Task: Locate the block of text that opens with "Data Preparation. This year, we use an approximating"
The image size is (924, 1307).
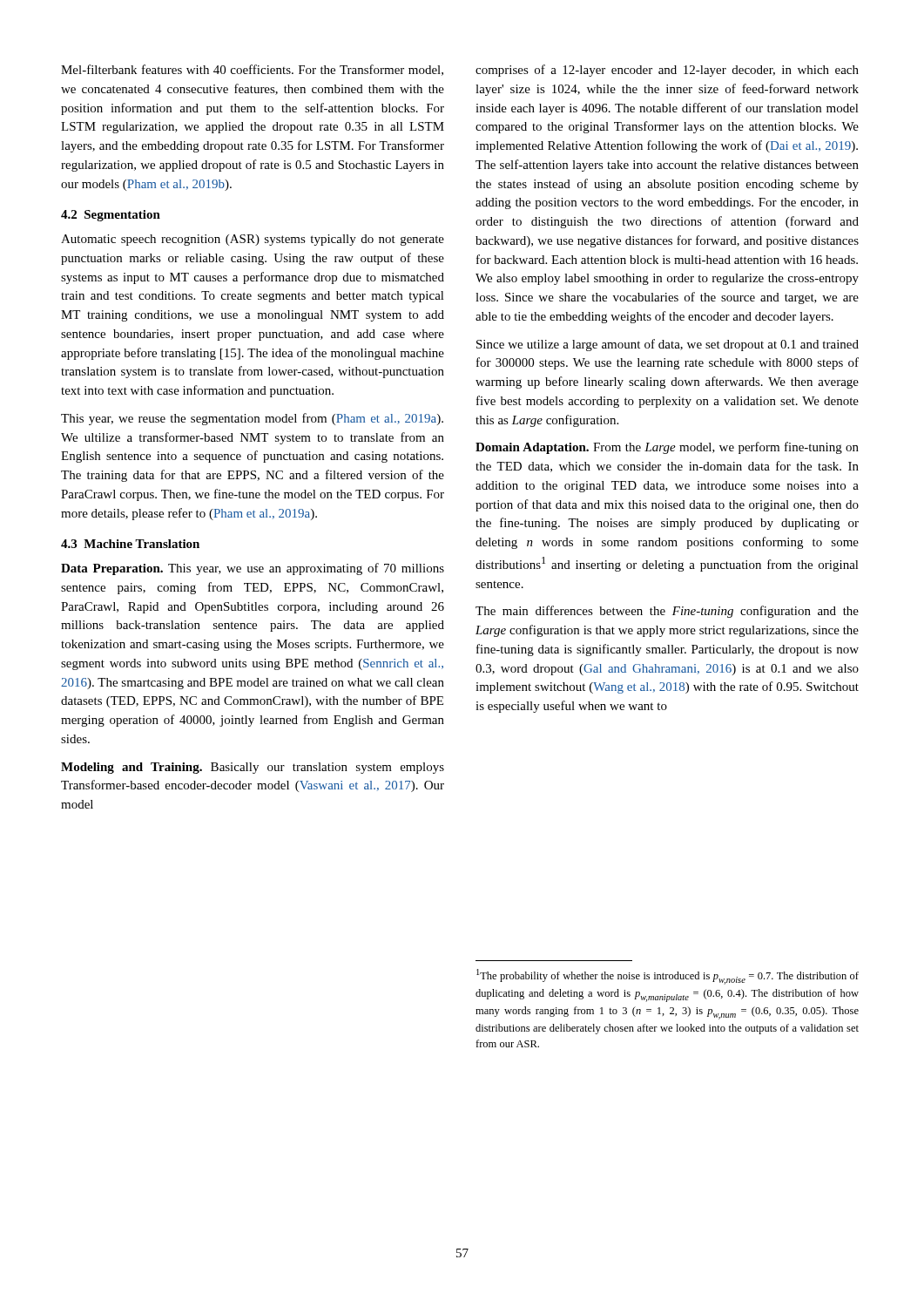Action: click(x=253, y=654)
